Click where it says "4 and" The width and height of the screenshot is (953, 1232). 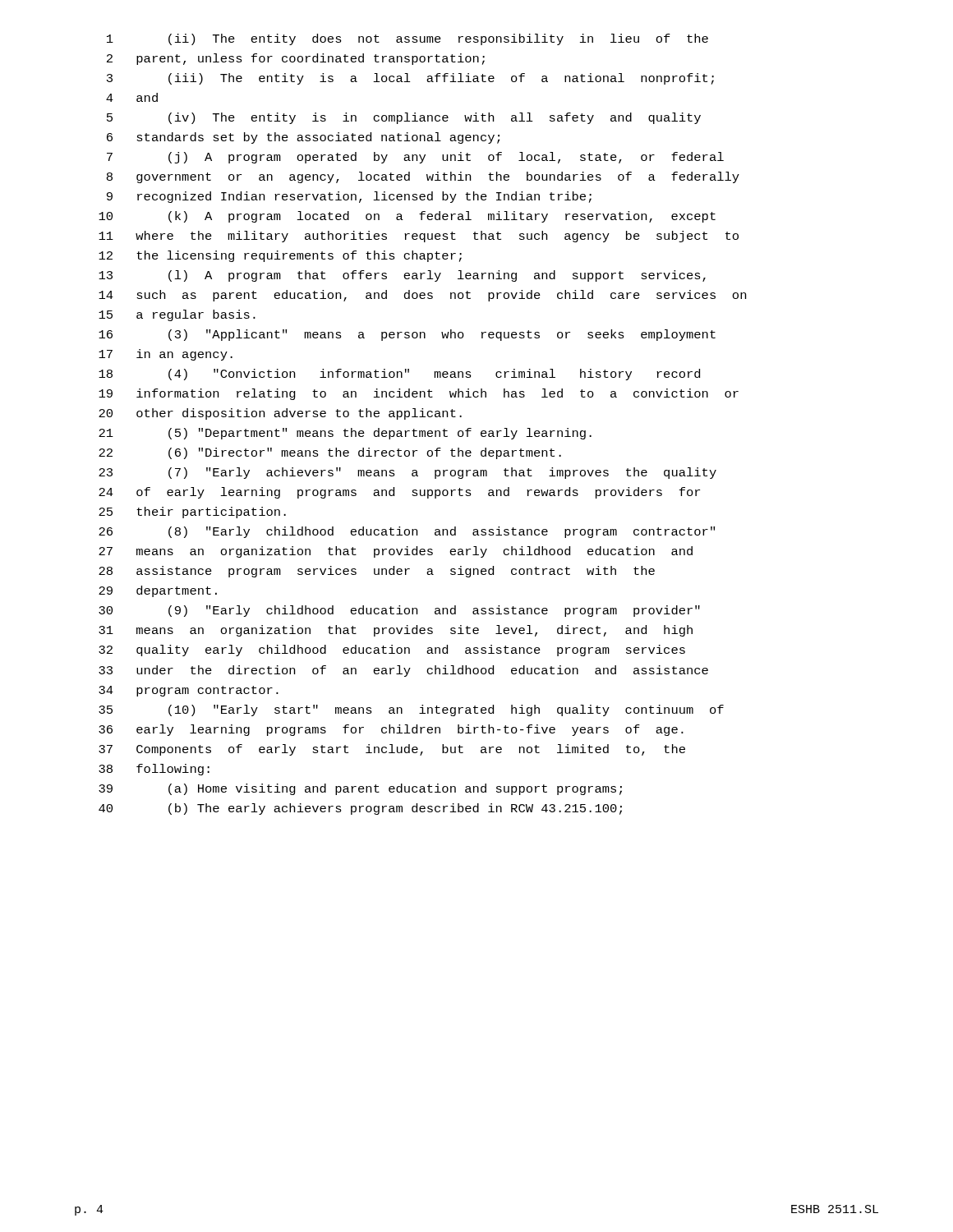[x=148, y=97]
